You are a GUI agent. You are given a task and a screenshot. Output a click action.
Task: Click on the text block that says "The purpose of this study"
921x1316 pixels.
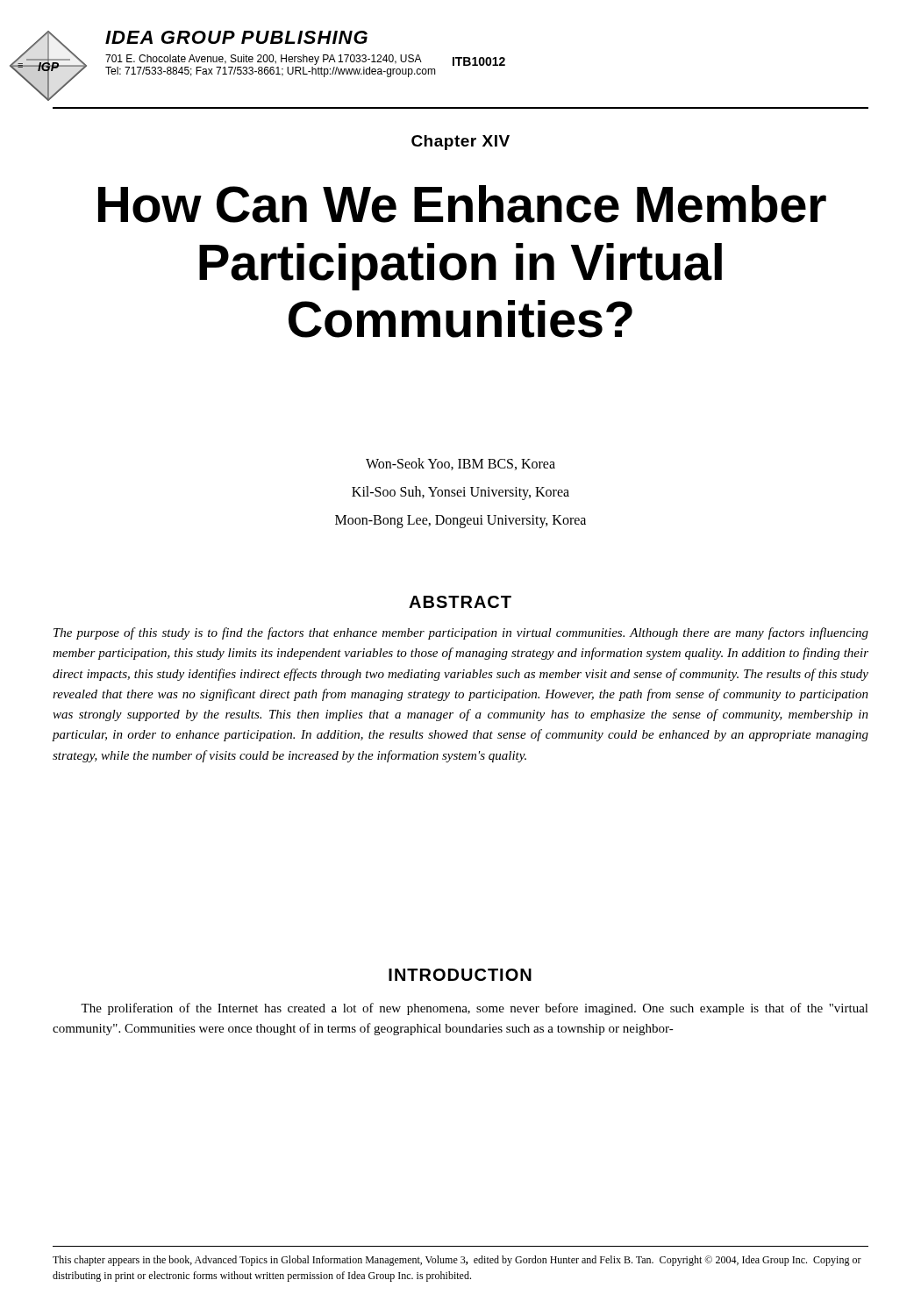(460, 694)
